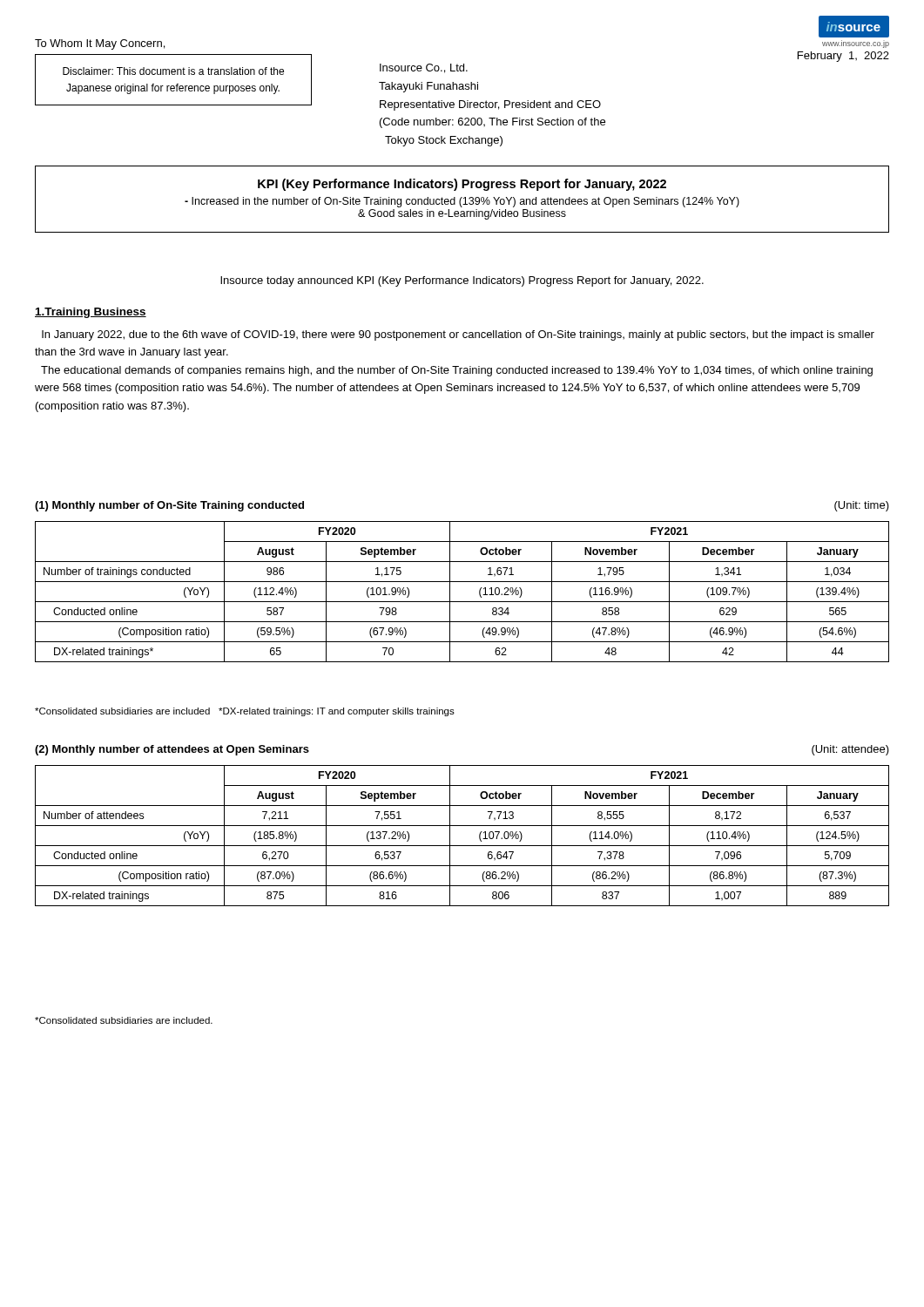This screenshot has height=1307, width=924.
Task: Click on the table containing "Number of attendees"
Action: click(x=462, y=836)
